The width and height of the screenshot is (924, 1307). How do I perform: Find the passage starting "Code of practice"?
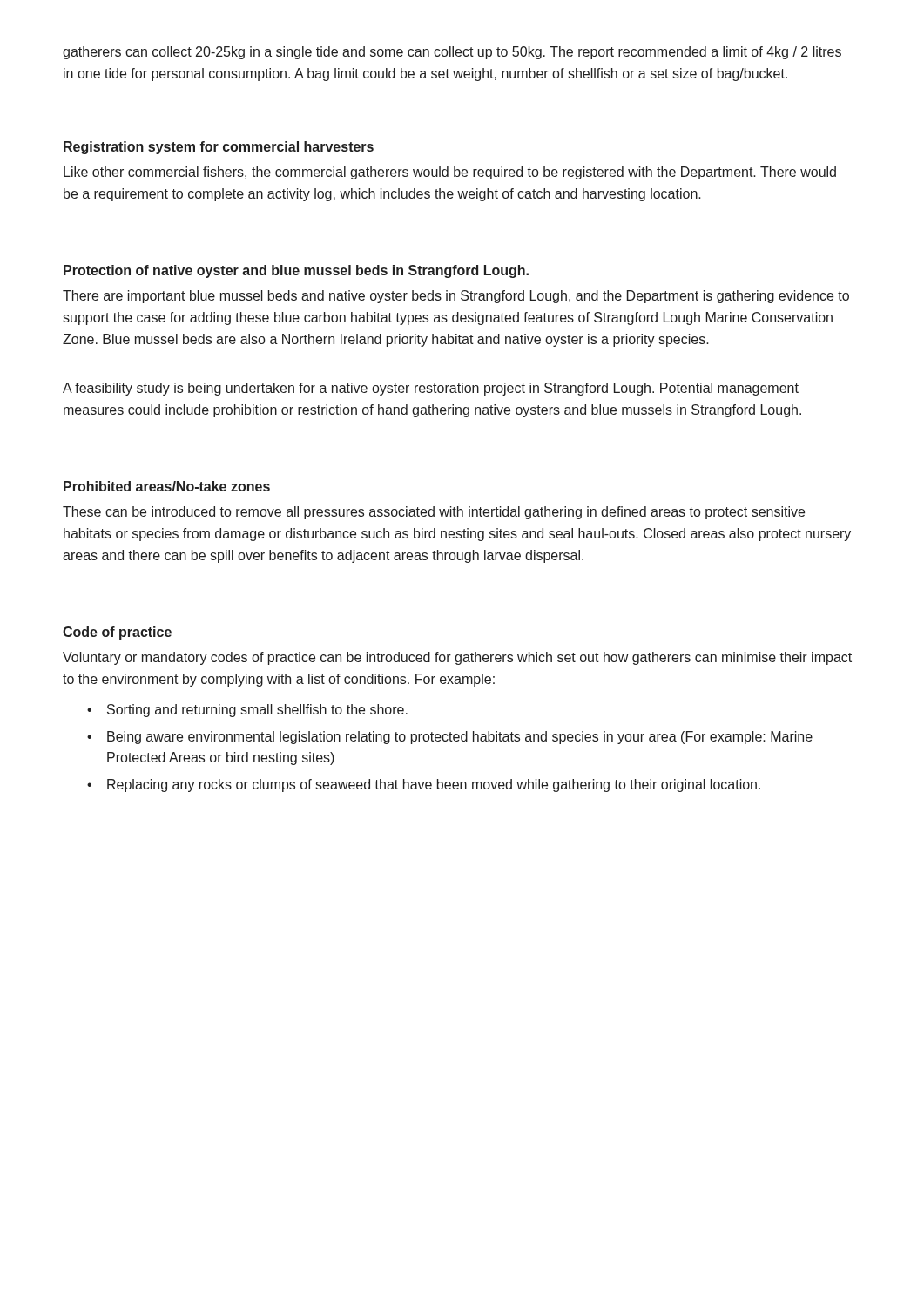(x=117, y=632)
